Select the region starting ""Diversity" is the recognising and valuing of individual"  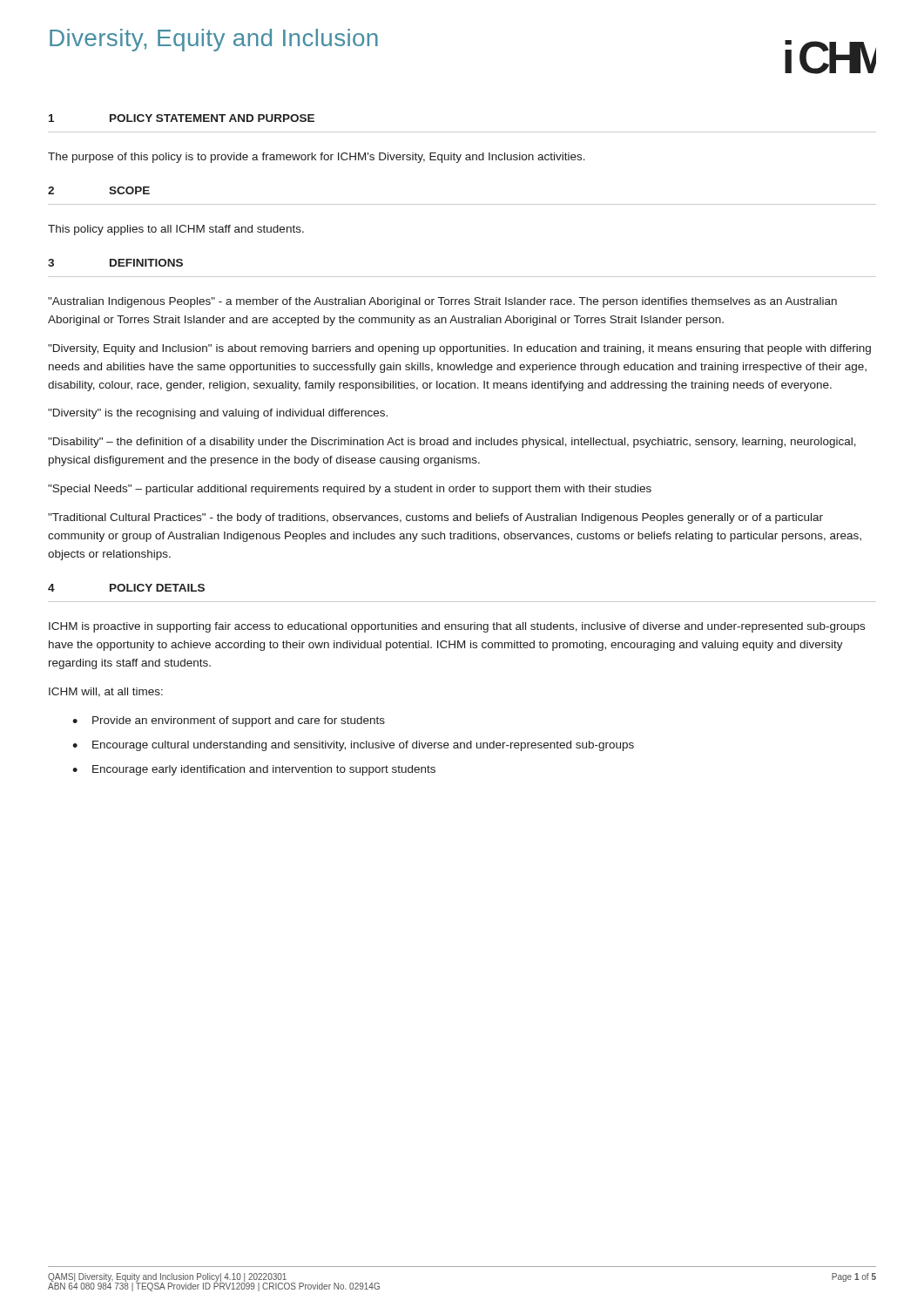click(218, 413)
